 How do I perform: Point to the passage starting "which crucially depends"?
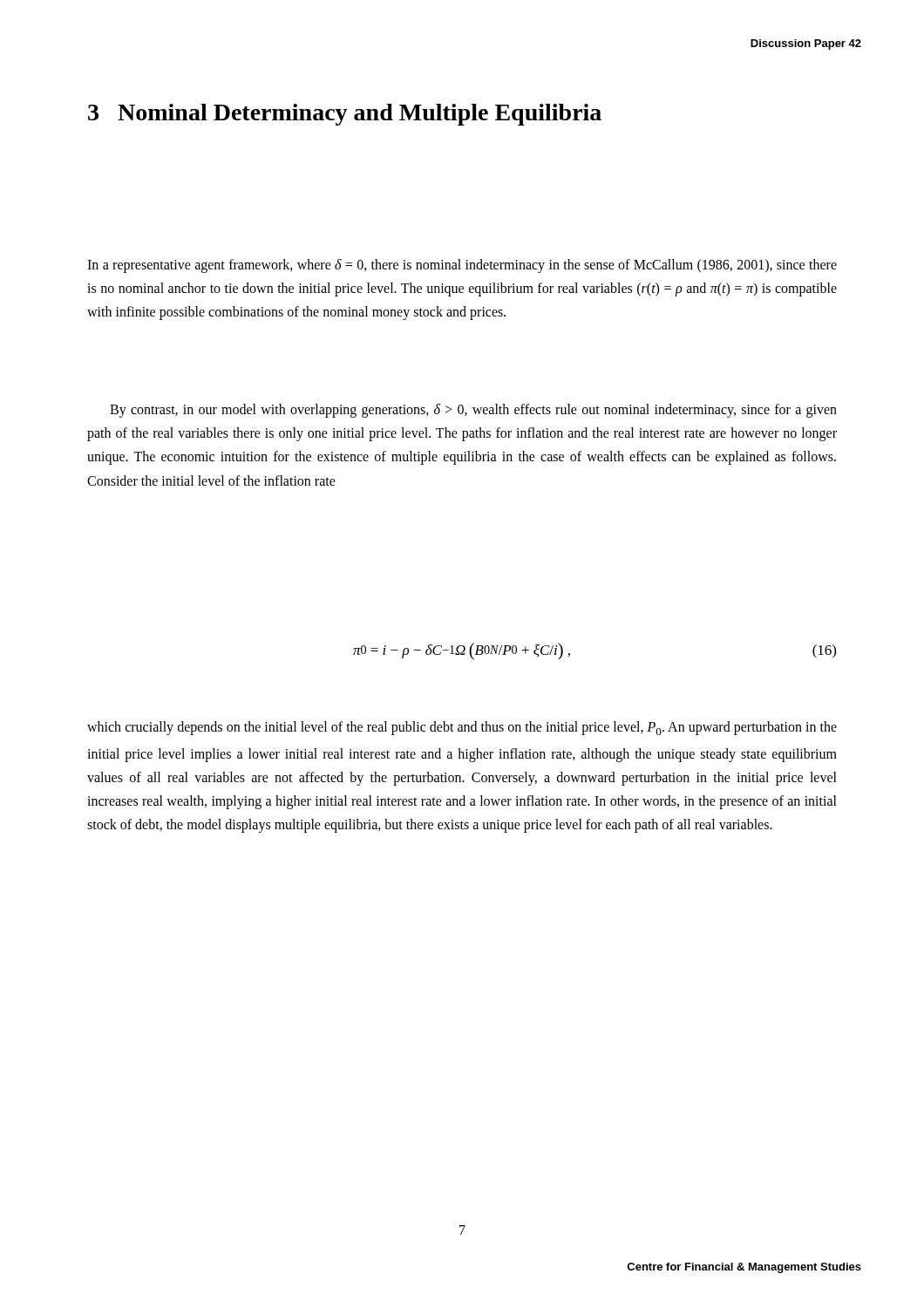coord(462,776)
